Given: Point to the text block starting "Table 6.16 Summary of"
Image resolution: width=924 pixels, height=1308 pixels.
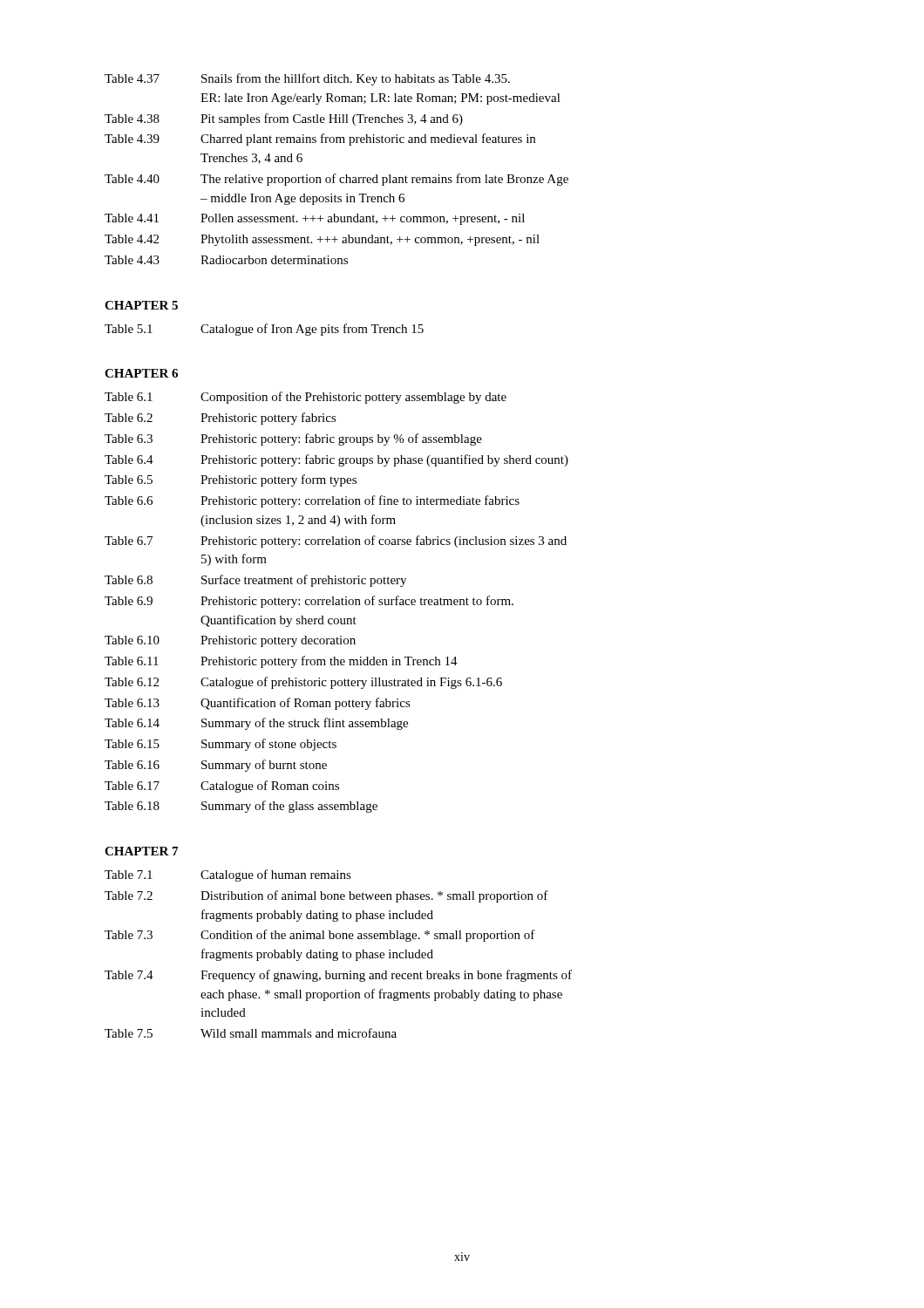Looking at the screenshot, I should 216,766.
